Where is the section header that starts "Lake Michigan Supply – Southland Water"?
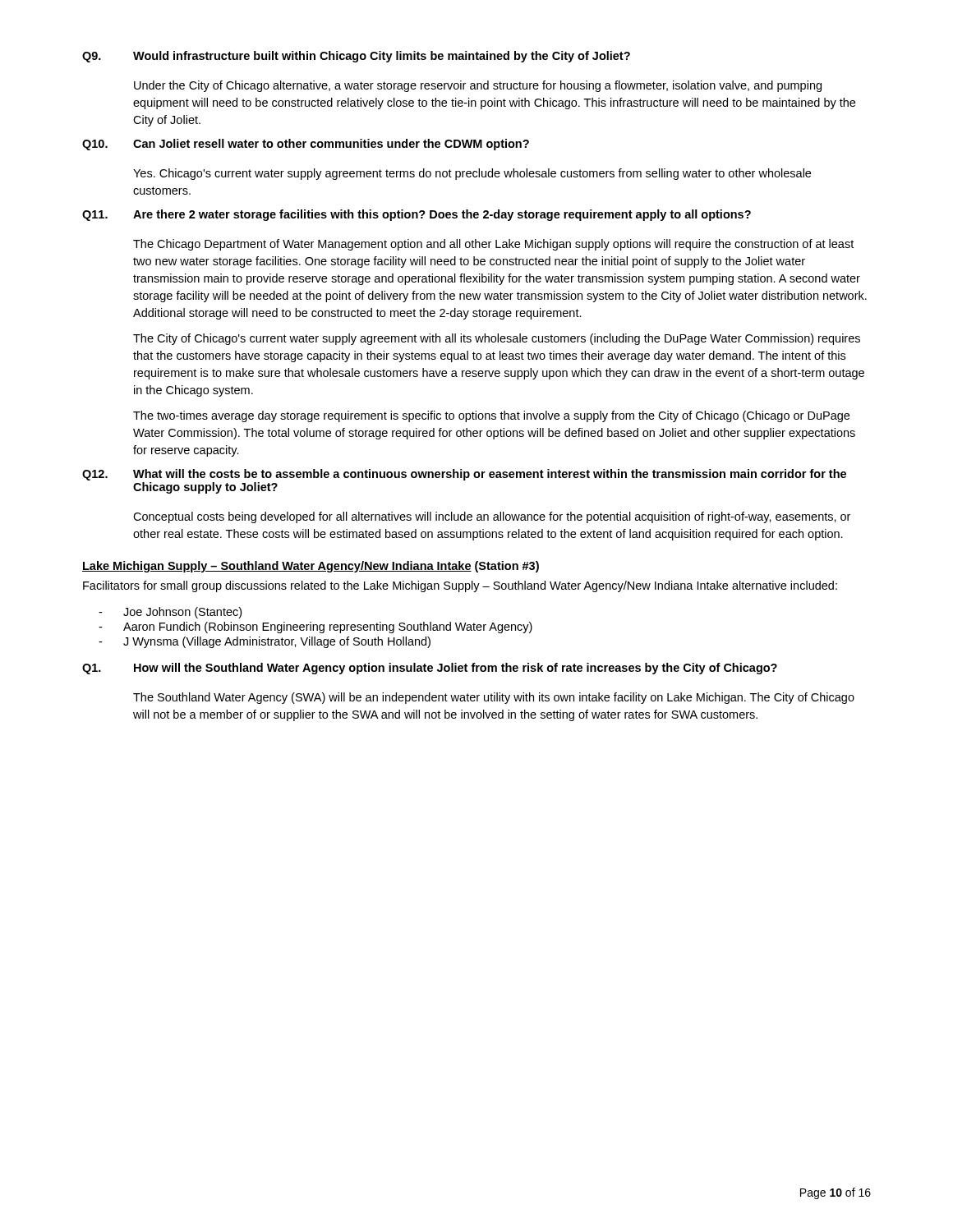The image size is (953, 1232). (x=311, y=566)
